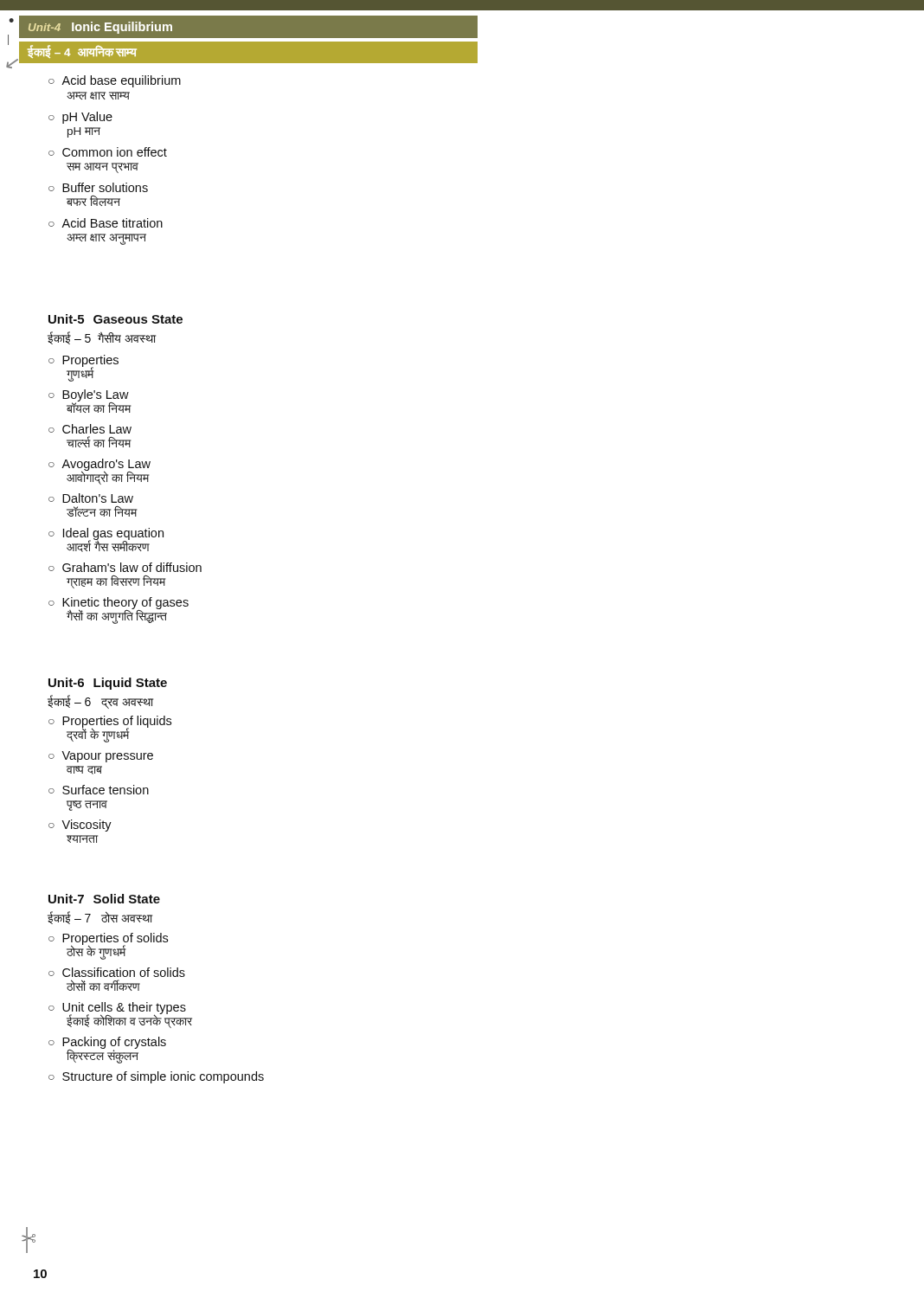This screenshot has width=924, height=1298.
Task: Select the list item containing "○ Unit cells & their types"
Action: pos(117,1007)
